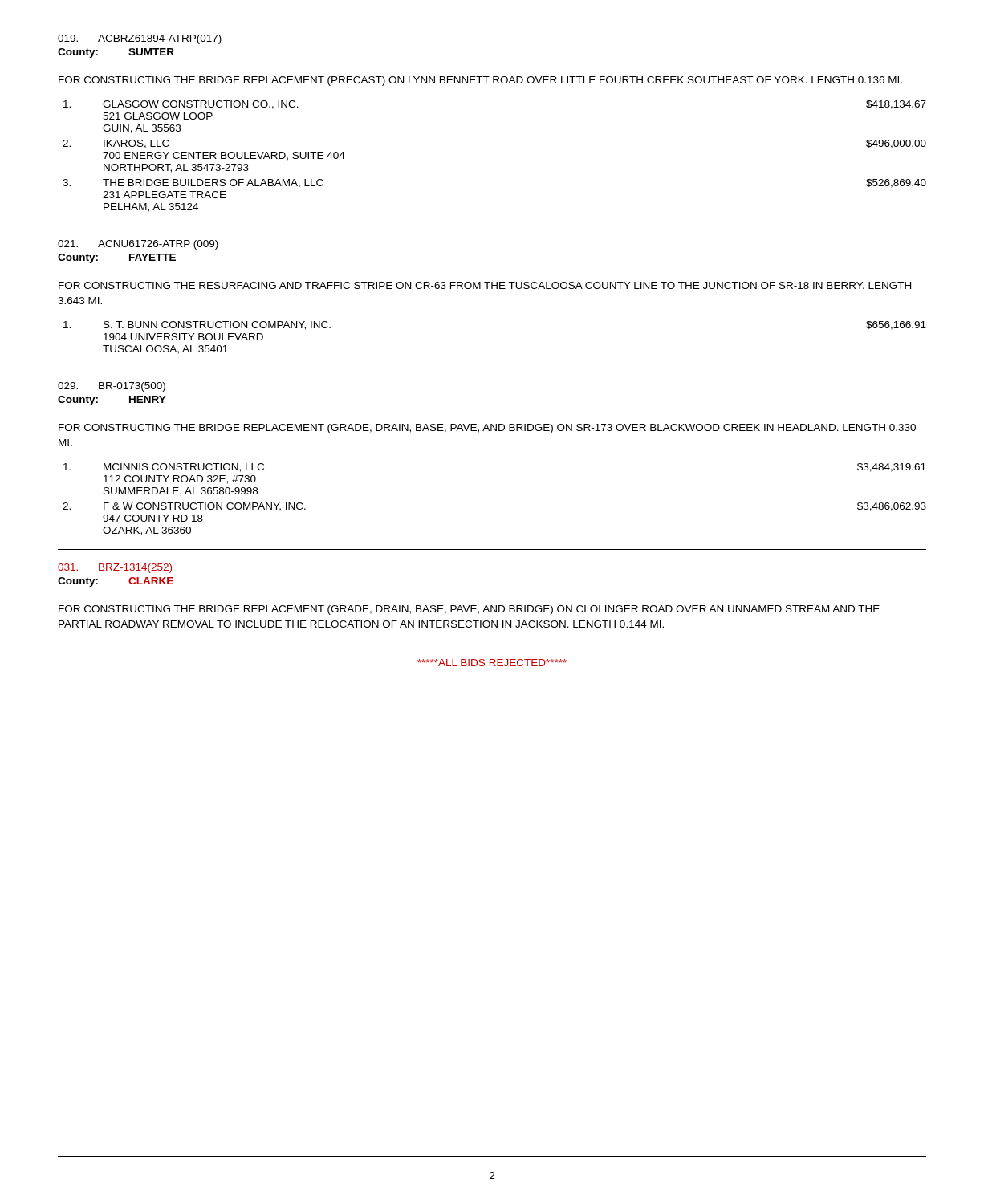This screenshot has height=1204, width=984.
Task: Navigate to the text starting "BRZ-1314(252) County: CLARKE"
Action: coord(115,568)
